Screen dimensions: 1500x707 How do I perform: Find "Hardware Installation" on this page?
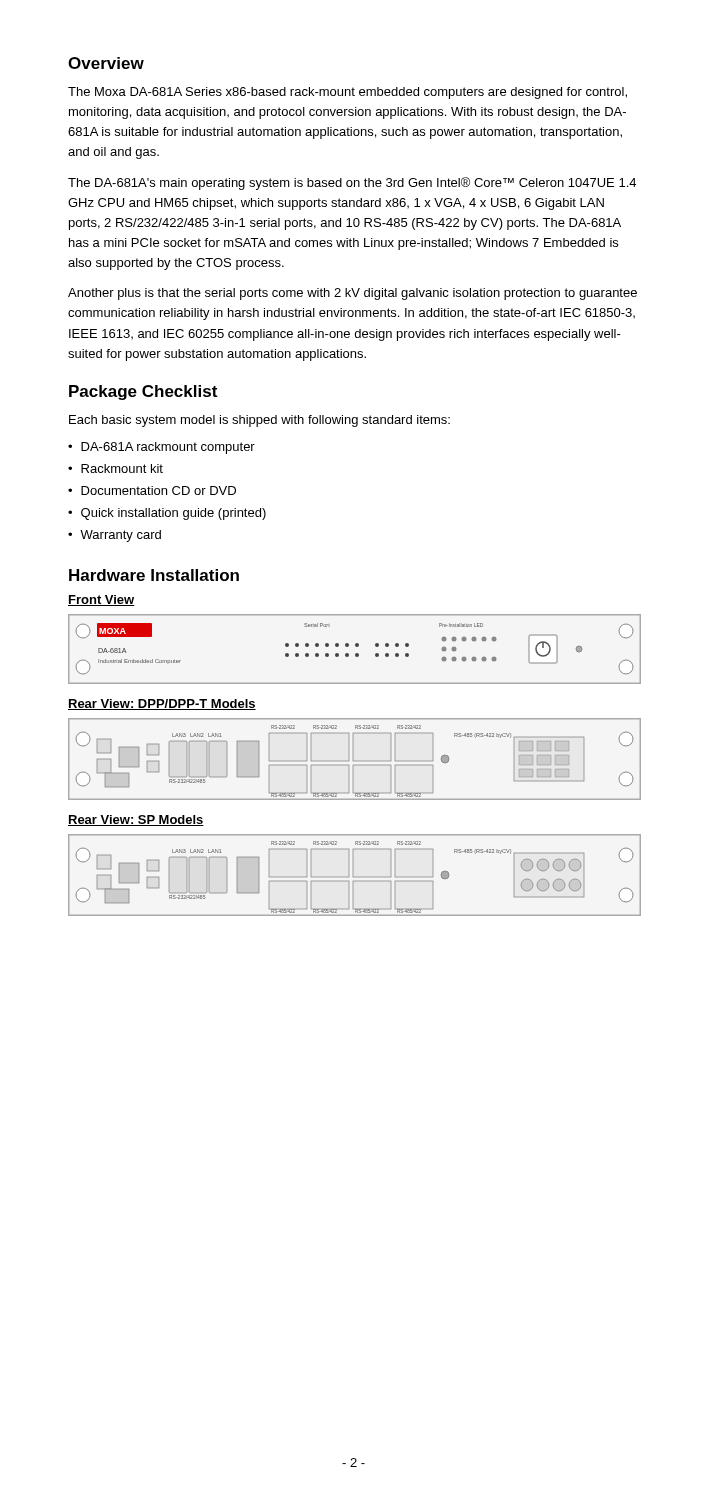point(154,576)
